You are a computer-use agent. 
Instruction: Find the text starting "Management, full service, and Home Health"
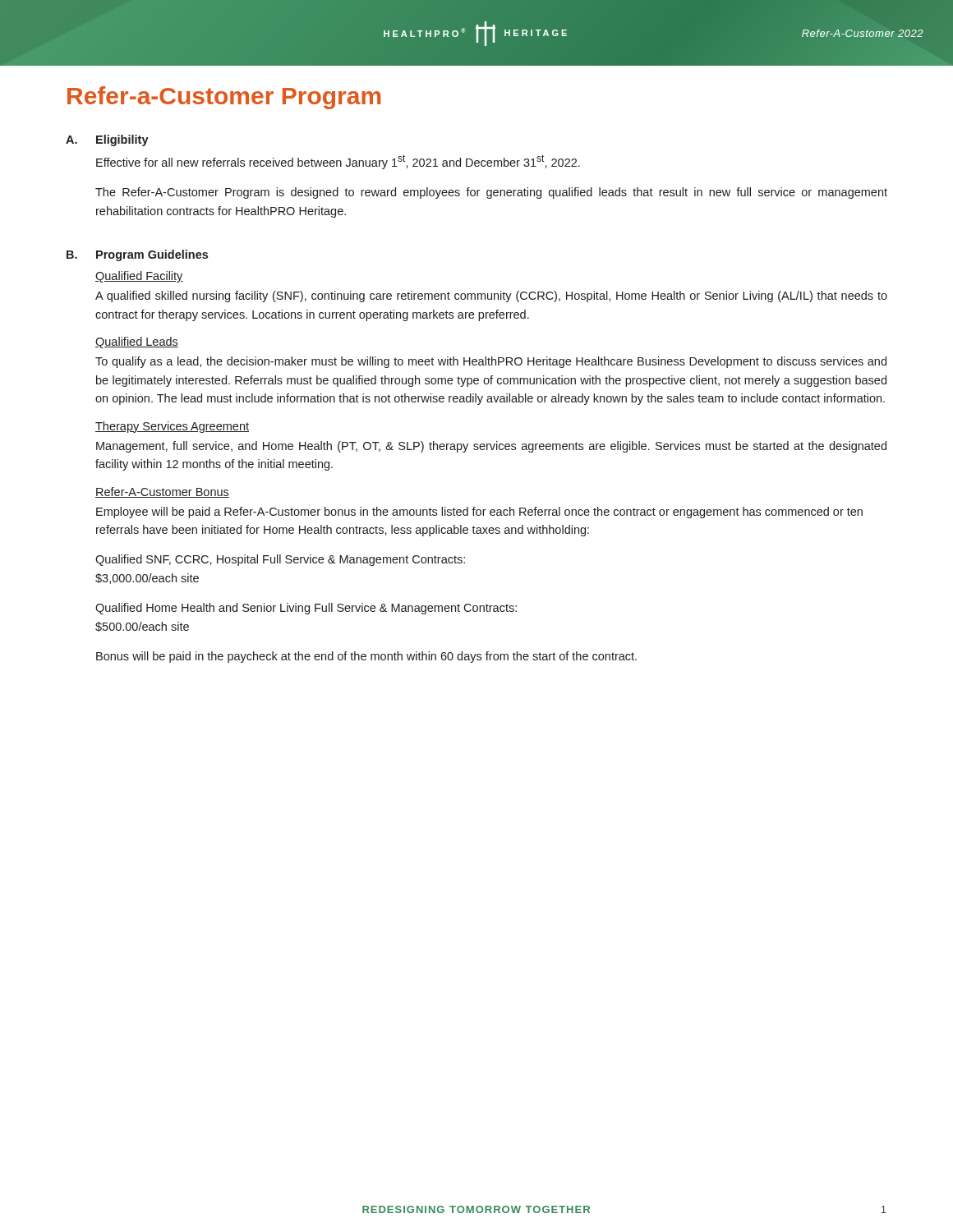click(x=491, y=455)
